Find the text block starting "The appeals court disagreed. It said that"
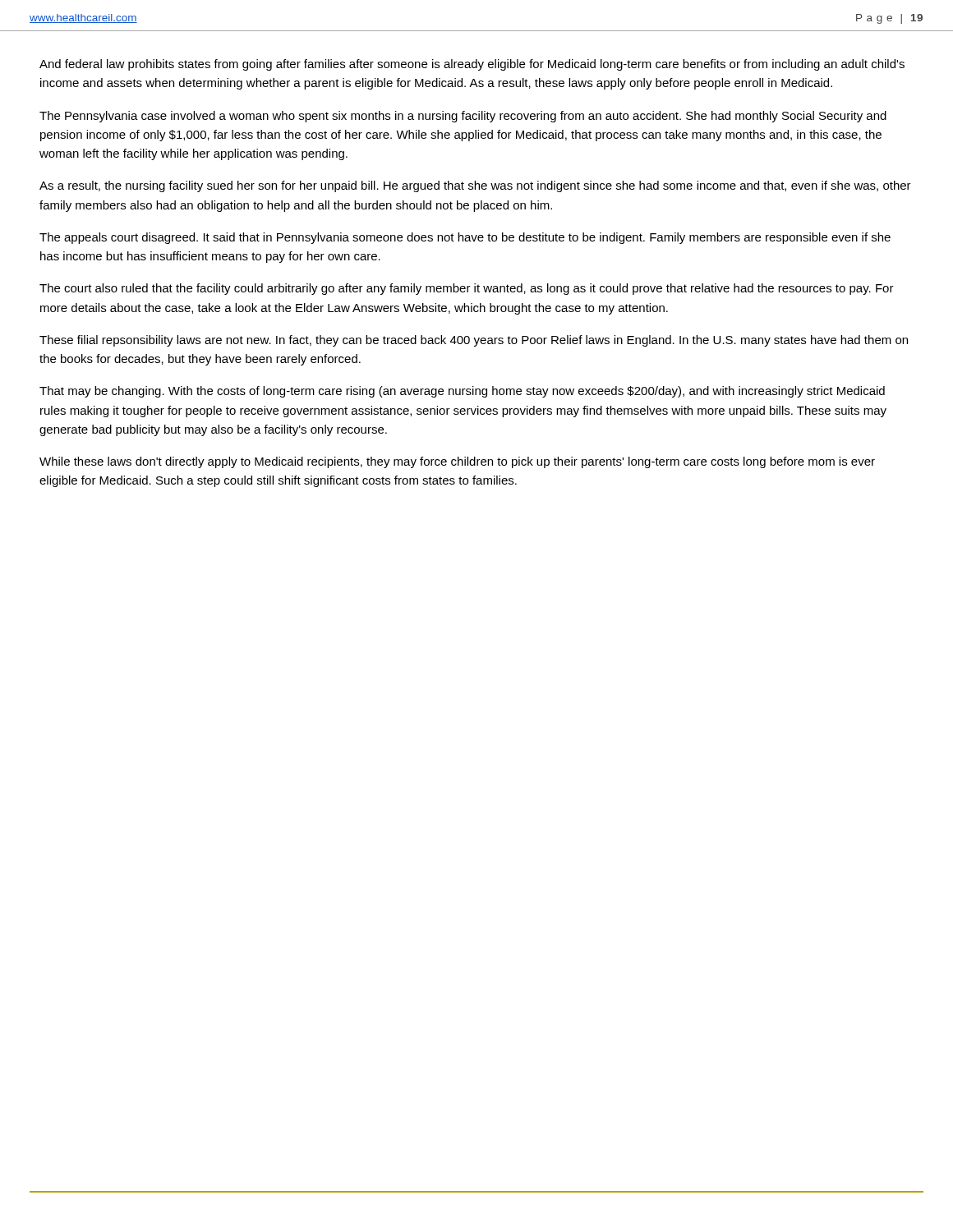The height and width of the screenshot is (1232, 953). (x=465, y=246)
